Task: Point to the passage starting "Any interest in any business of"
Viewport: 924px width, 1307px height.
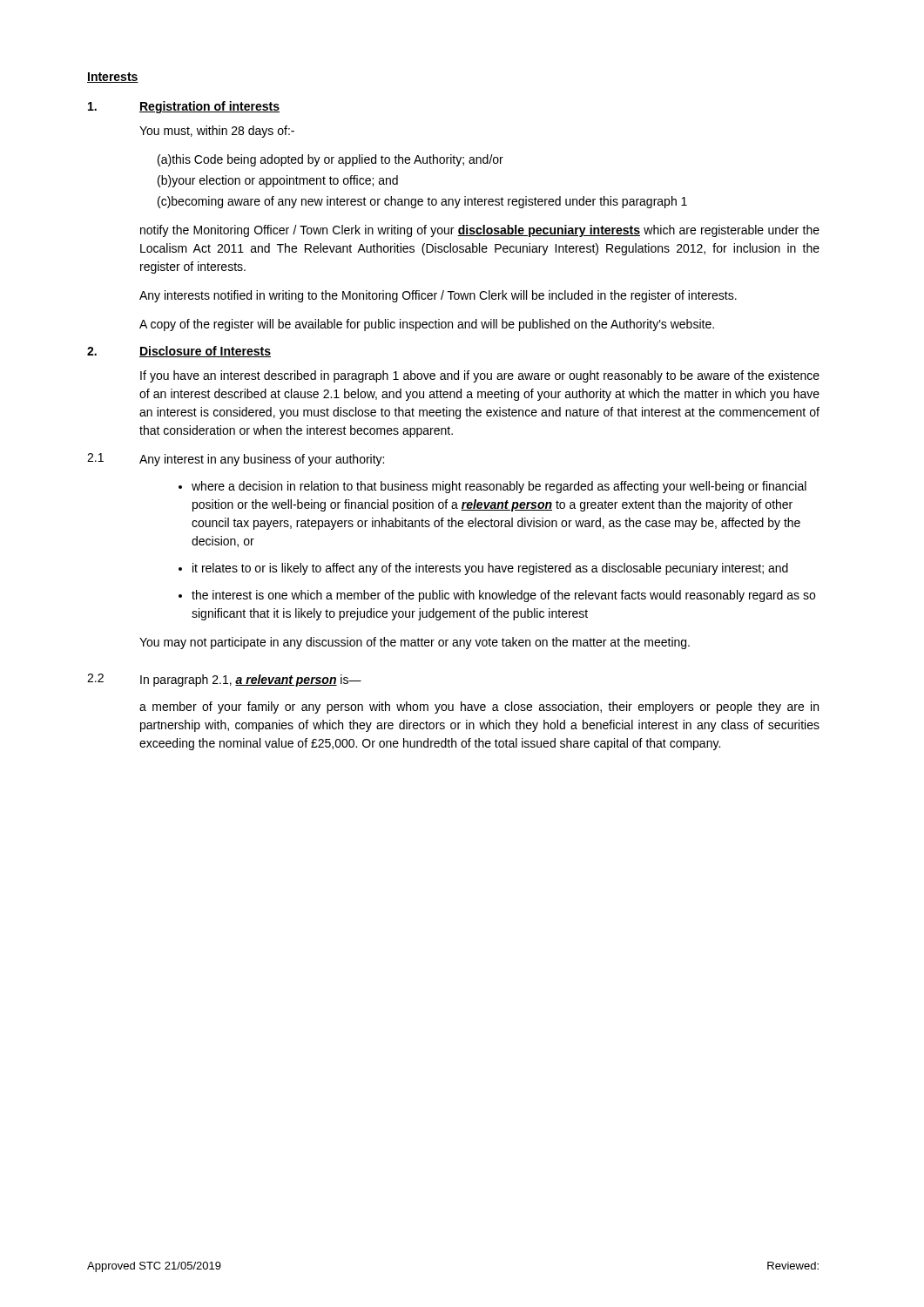Action: (262, 460)
